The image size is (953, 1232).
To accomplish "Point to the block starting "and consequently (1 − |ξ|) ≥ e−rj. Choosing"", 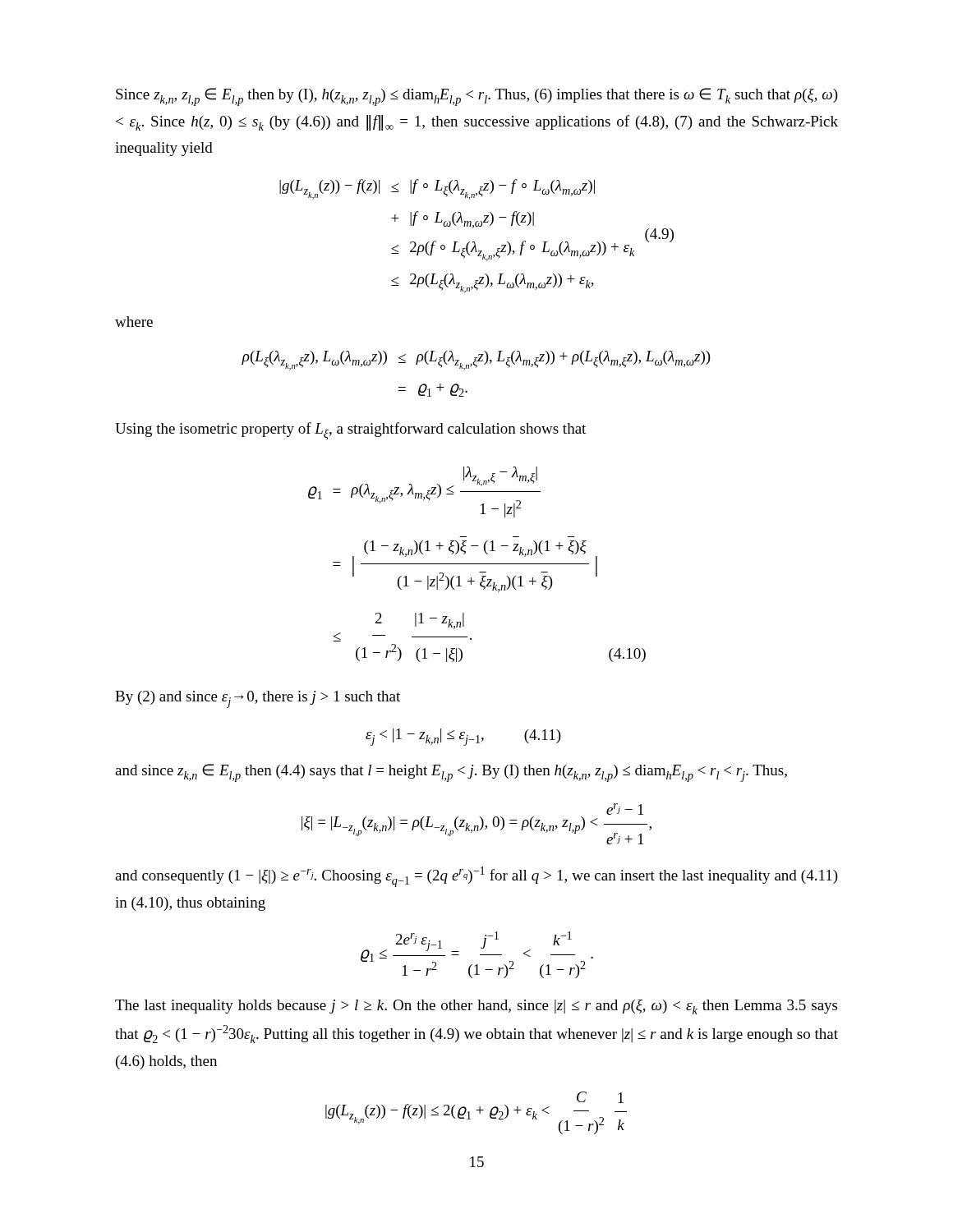I will (476, 887).
